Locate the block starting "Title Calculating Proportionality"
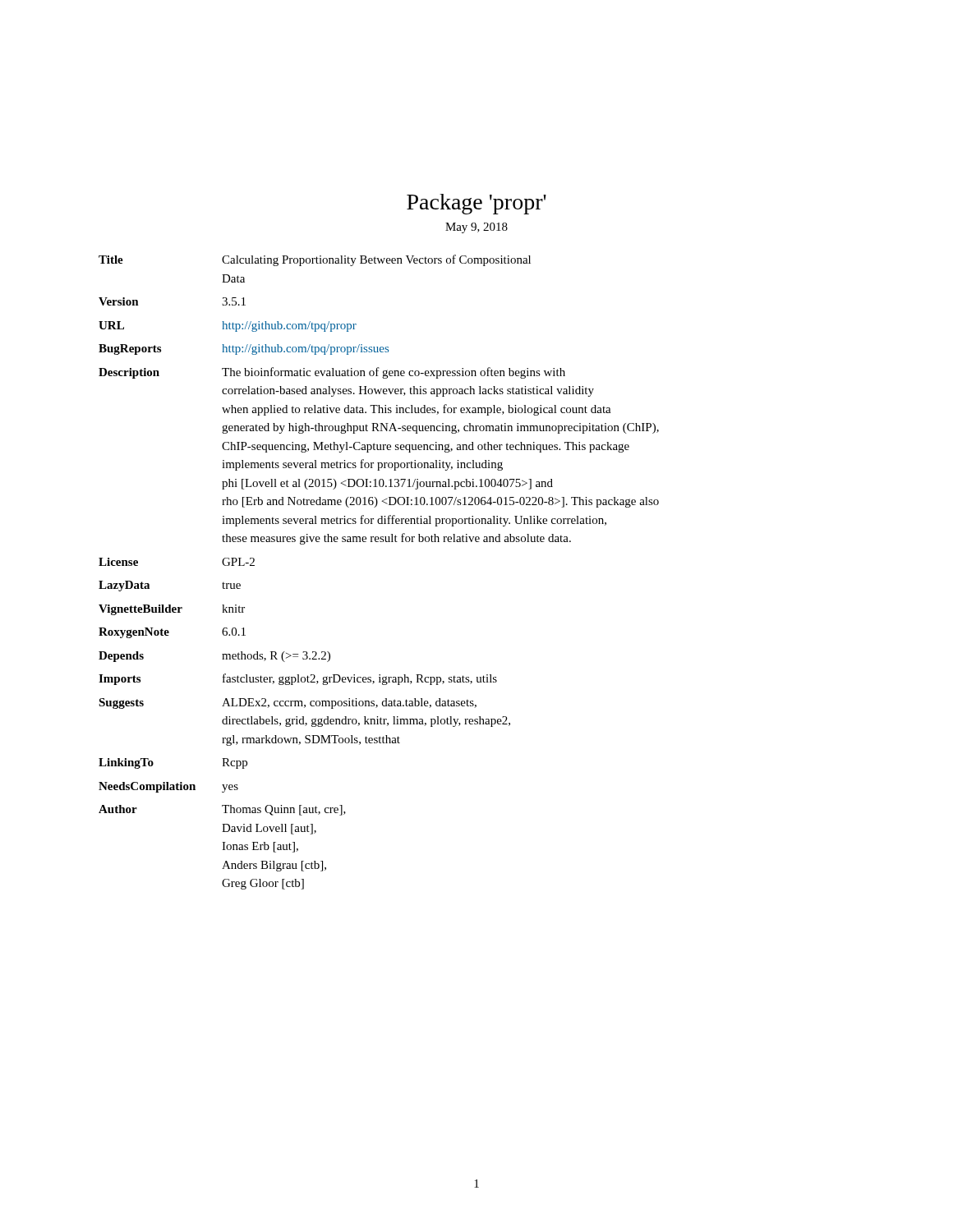Screen dimensions: 1232x953 [x=476, y=269]
